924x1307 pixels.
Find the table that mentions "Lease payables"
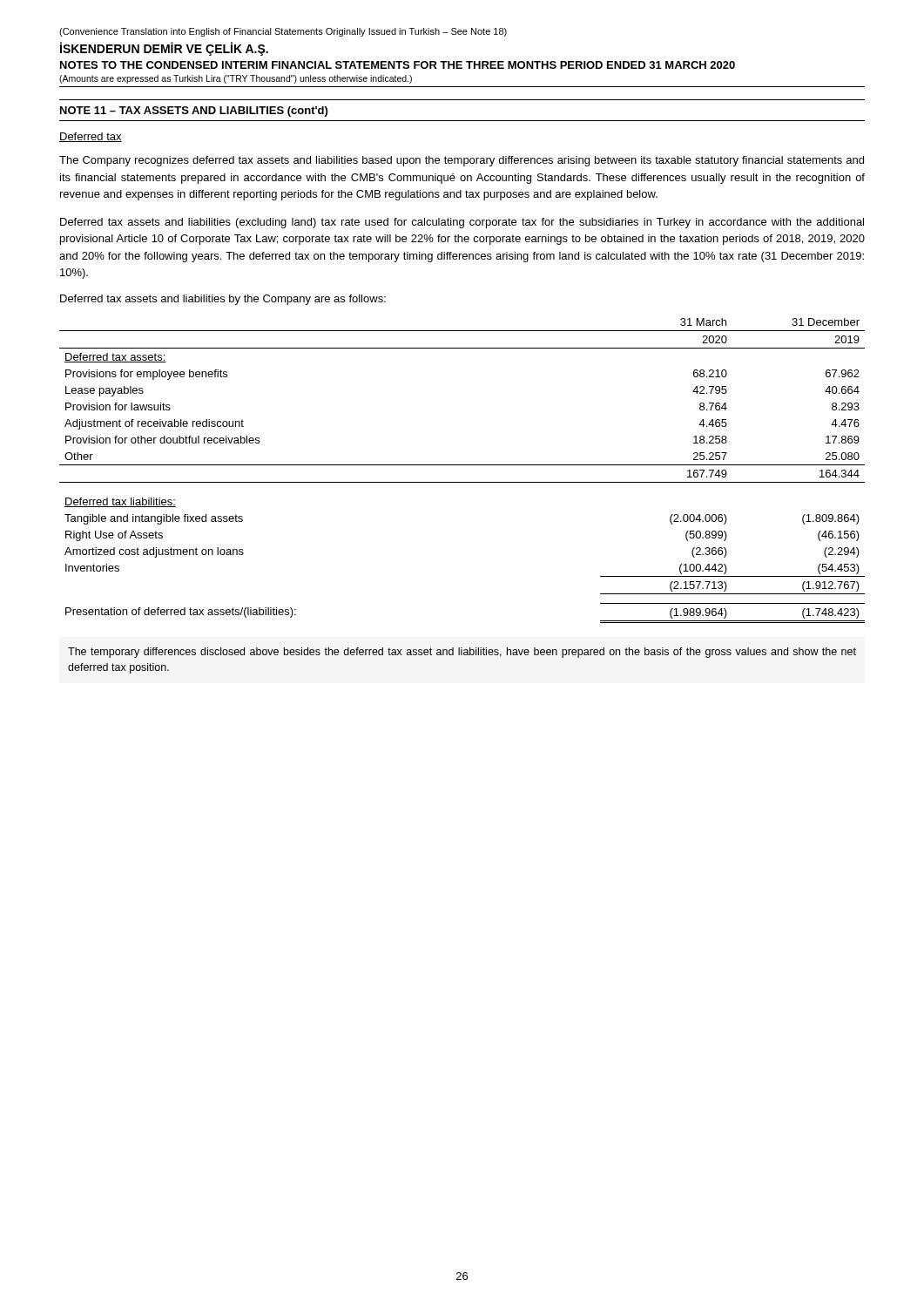coord(462,468)
